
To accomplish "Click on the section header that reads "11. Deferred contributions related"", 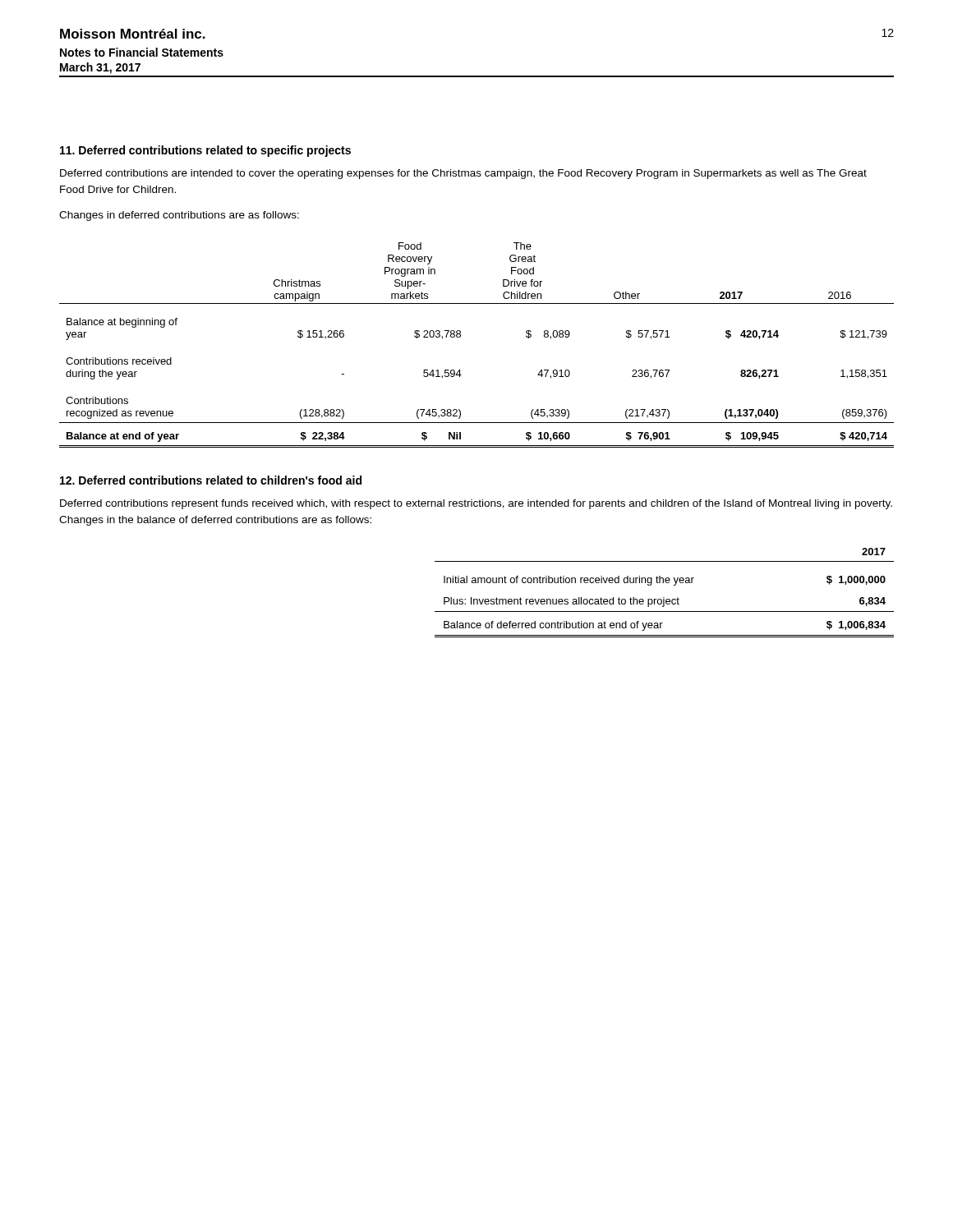I will (205, 150).
